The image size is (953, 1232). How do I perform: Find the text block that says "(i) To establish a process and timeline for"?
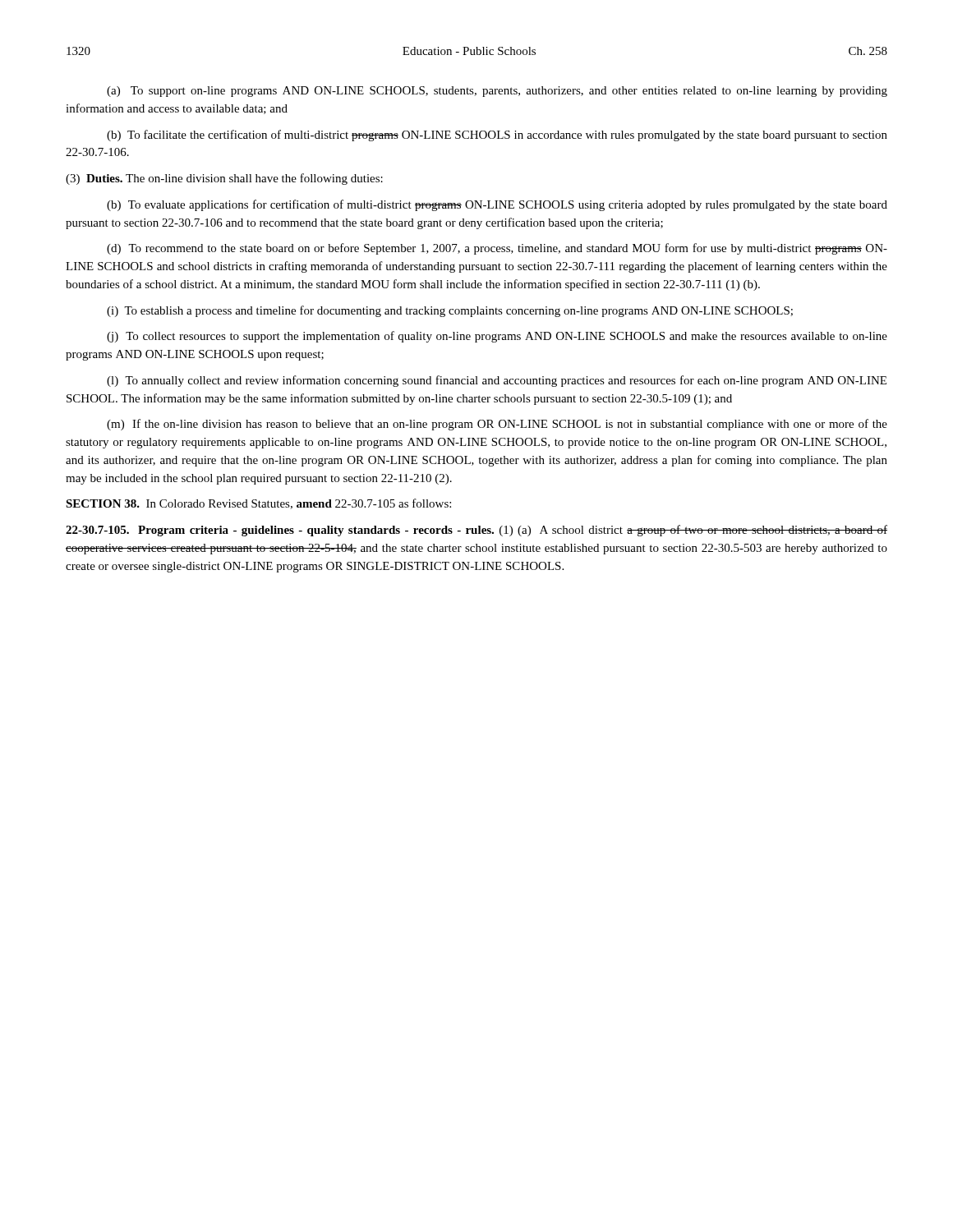(x=476, y=311)
